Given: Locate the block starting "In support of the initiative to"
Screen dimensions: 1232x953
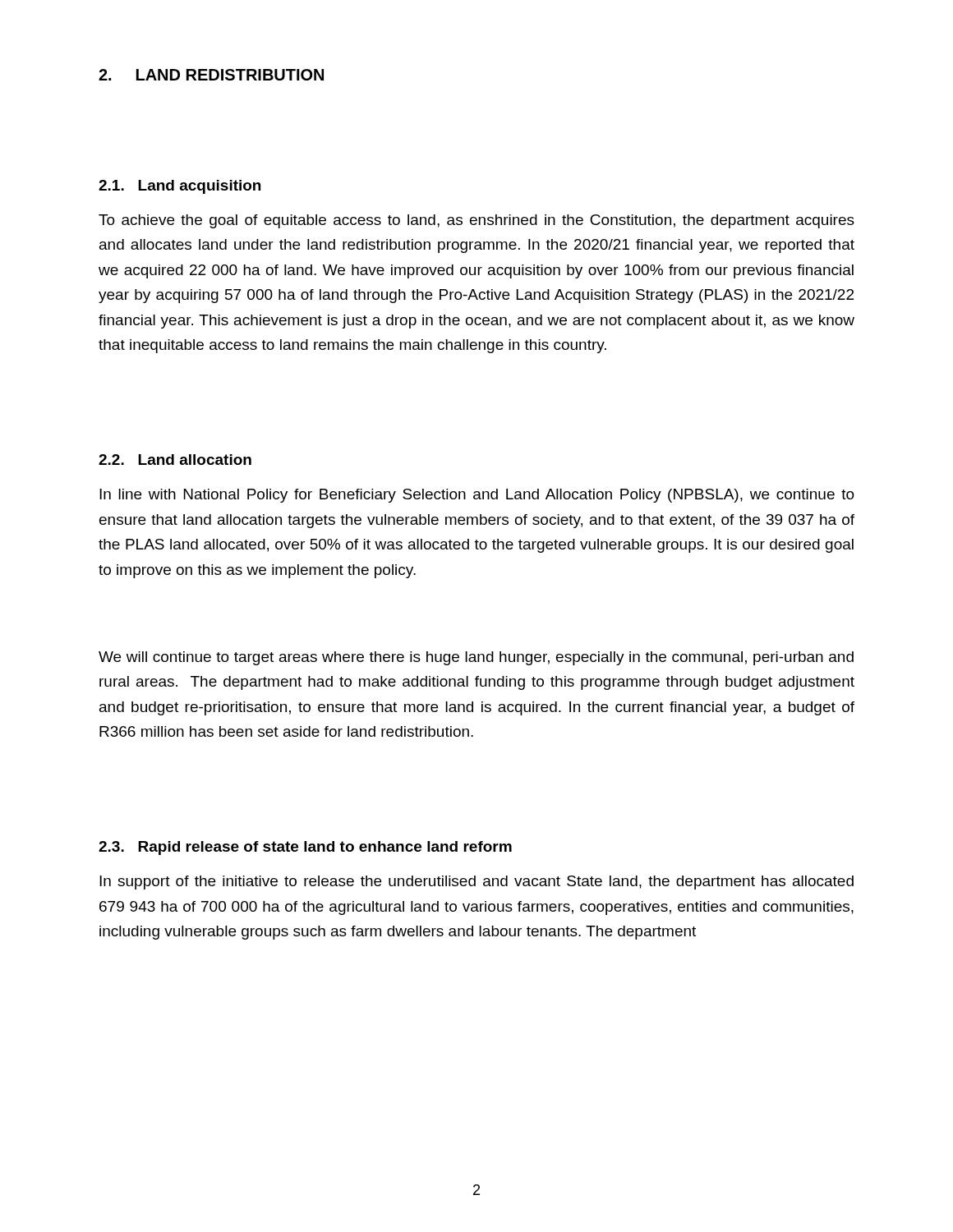Looking at the screenshot, I should (x=476, y=906).
